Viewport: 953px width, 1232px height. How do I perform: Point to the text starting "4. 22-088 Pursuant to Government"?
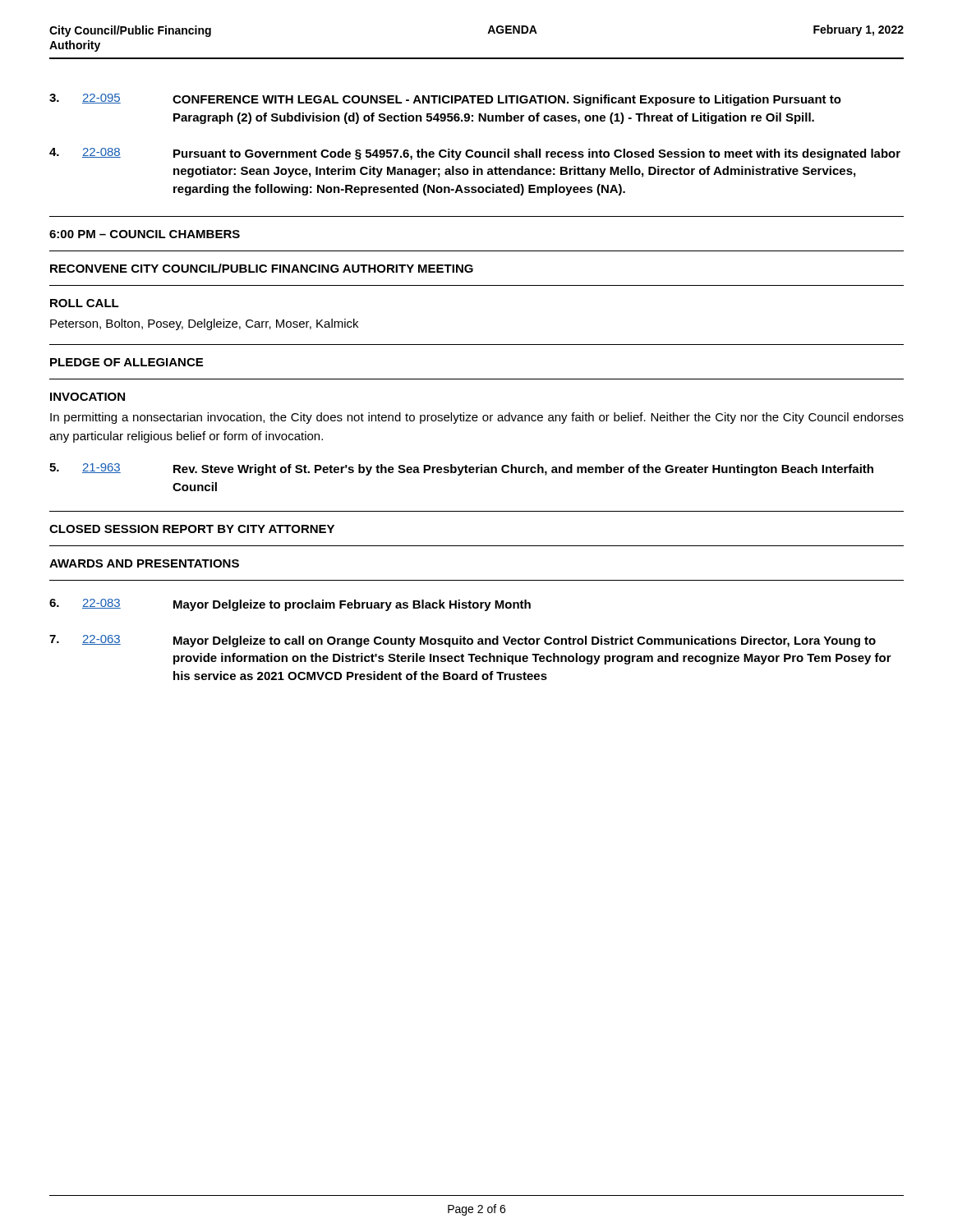[476, 171]
